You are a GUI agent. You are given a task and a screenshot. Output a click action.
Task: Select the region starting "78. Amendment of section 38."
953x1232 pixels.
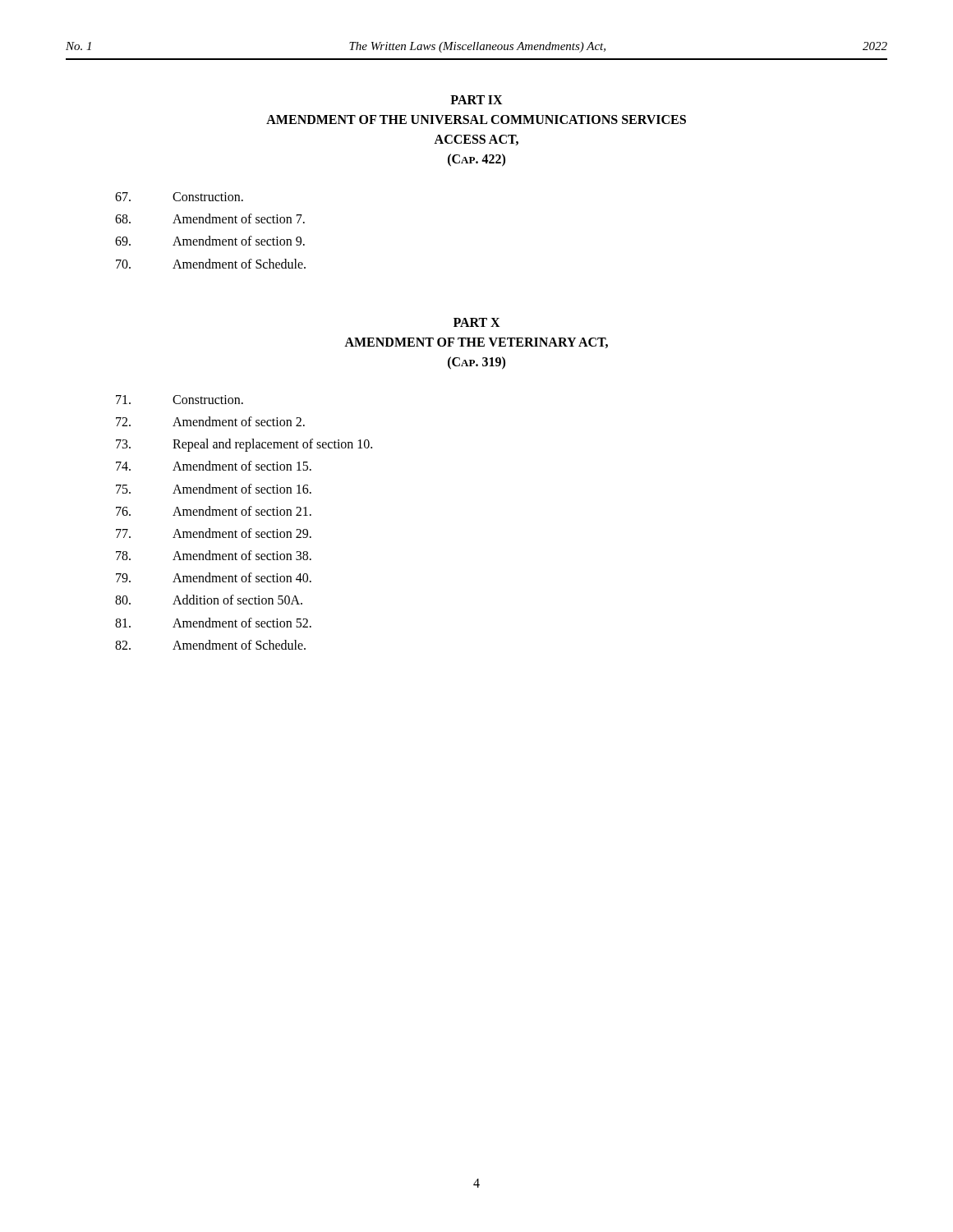(214, 556)
